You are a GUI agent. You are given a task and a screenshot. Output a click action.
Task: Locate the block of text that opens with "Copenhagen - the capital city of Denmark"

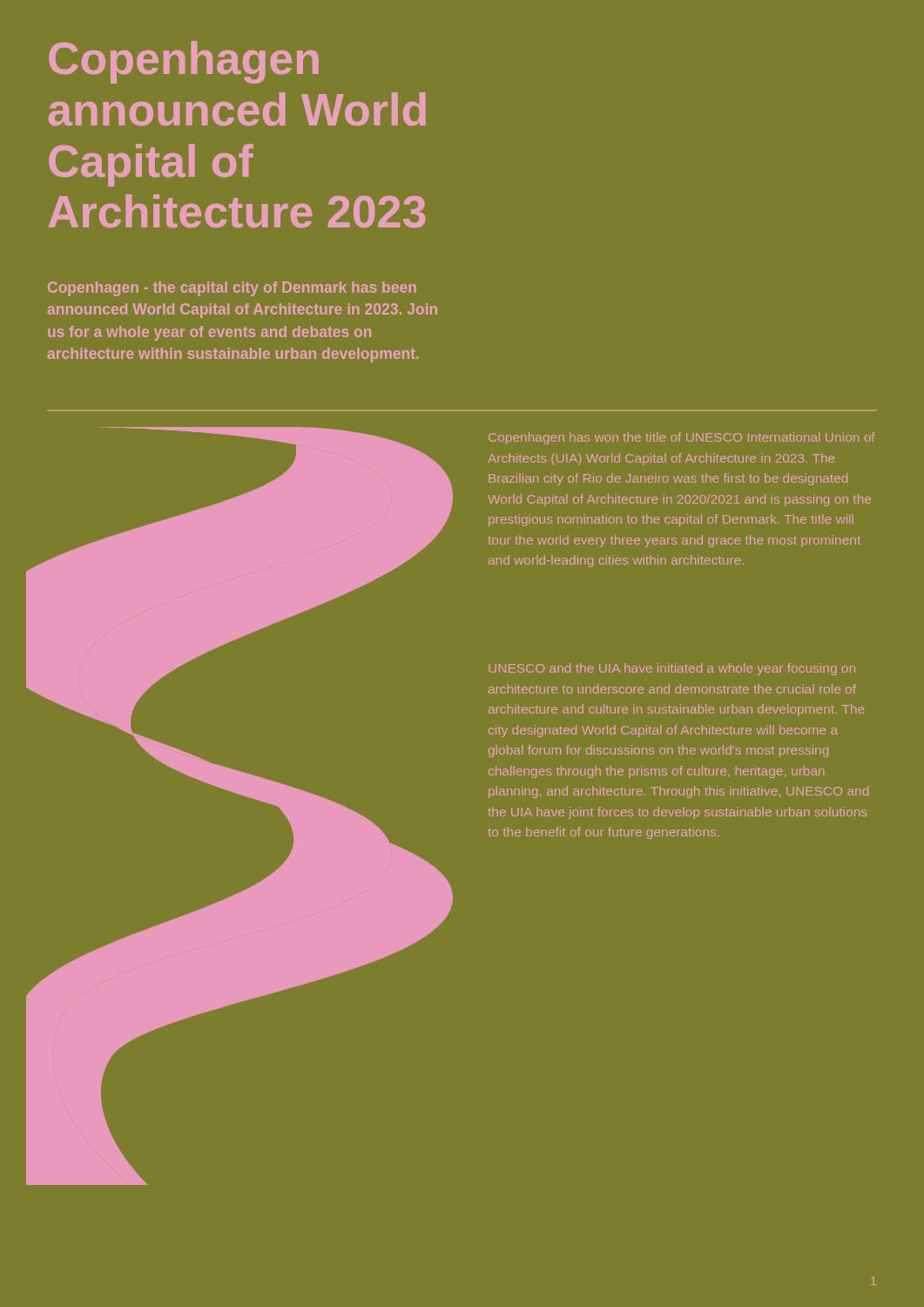click(243, 321)
